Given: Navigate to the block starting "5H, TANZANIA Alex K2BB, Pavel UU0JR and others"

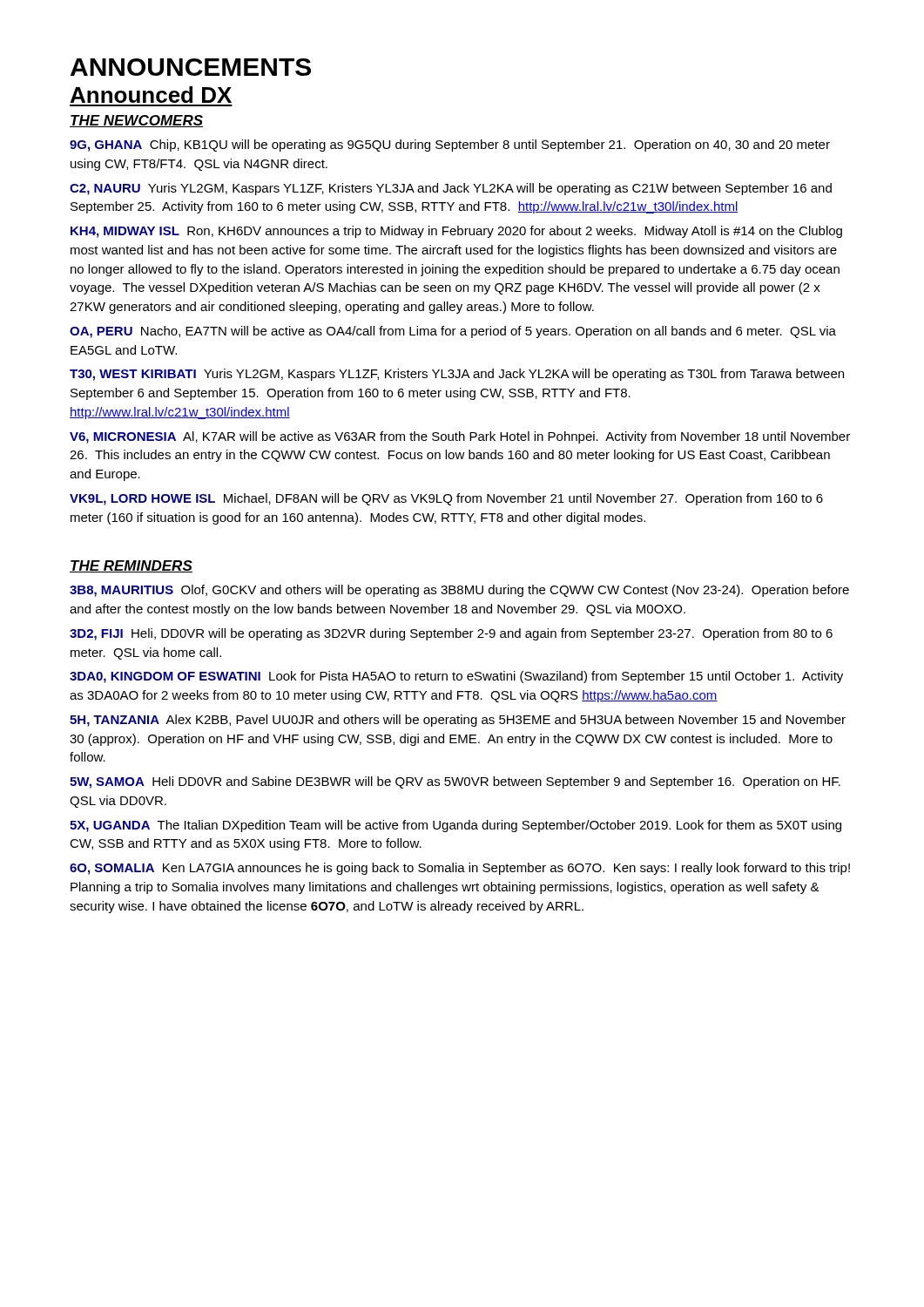Looking at the screenshot, I should 458,738.
